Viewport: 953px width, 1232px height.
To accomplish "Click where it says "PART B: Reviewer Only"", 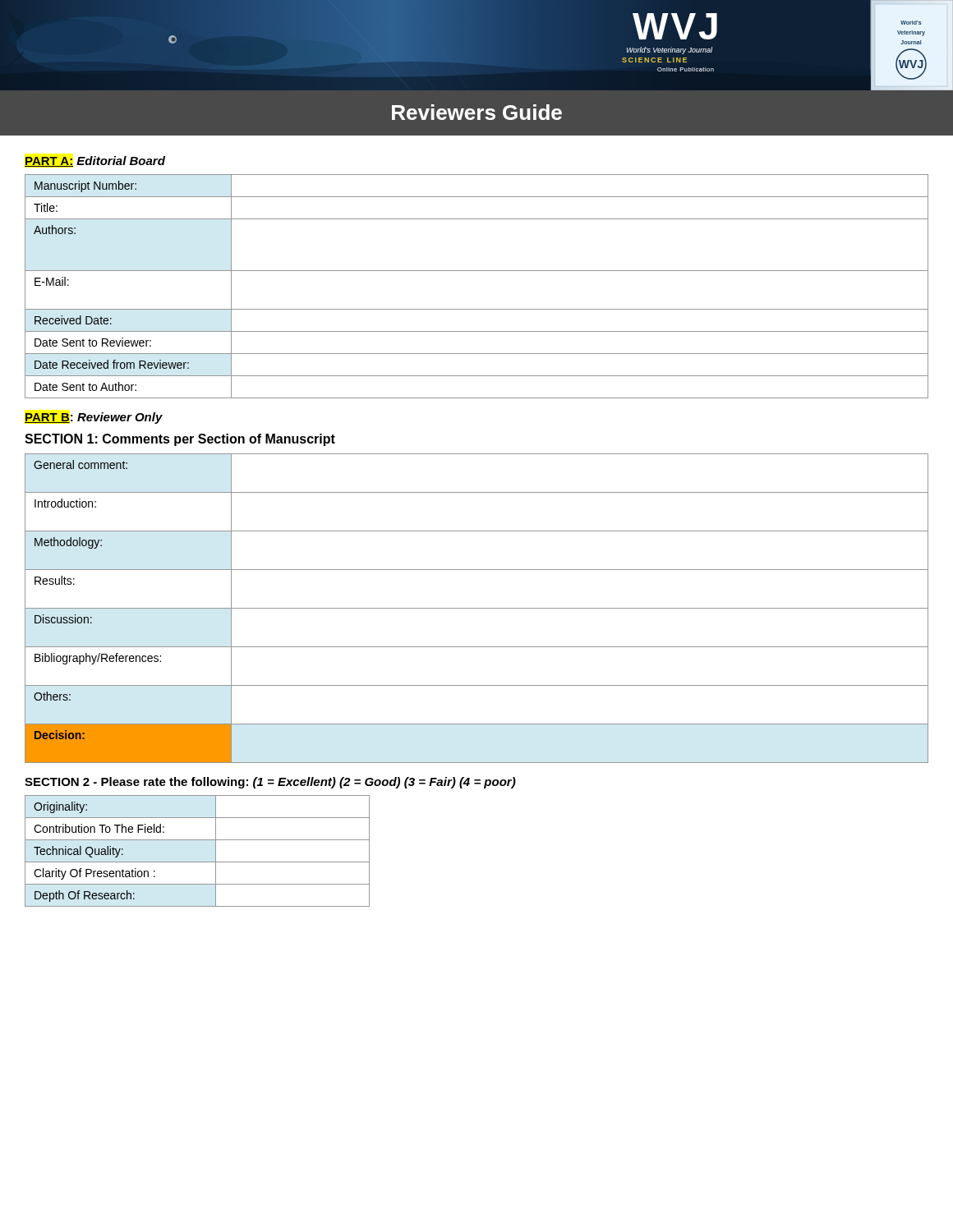I will (x=93, y=417).
